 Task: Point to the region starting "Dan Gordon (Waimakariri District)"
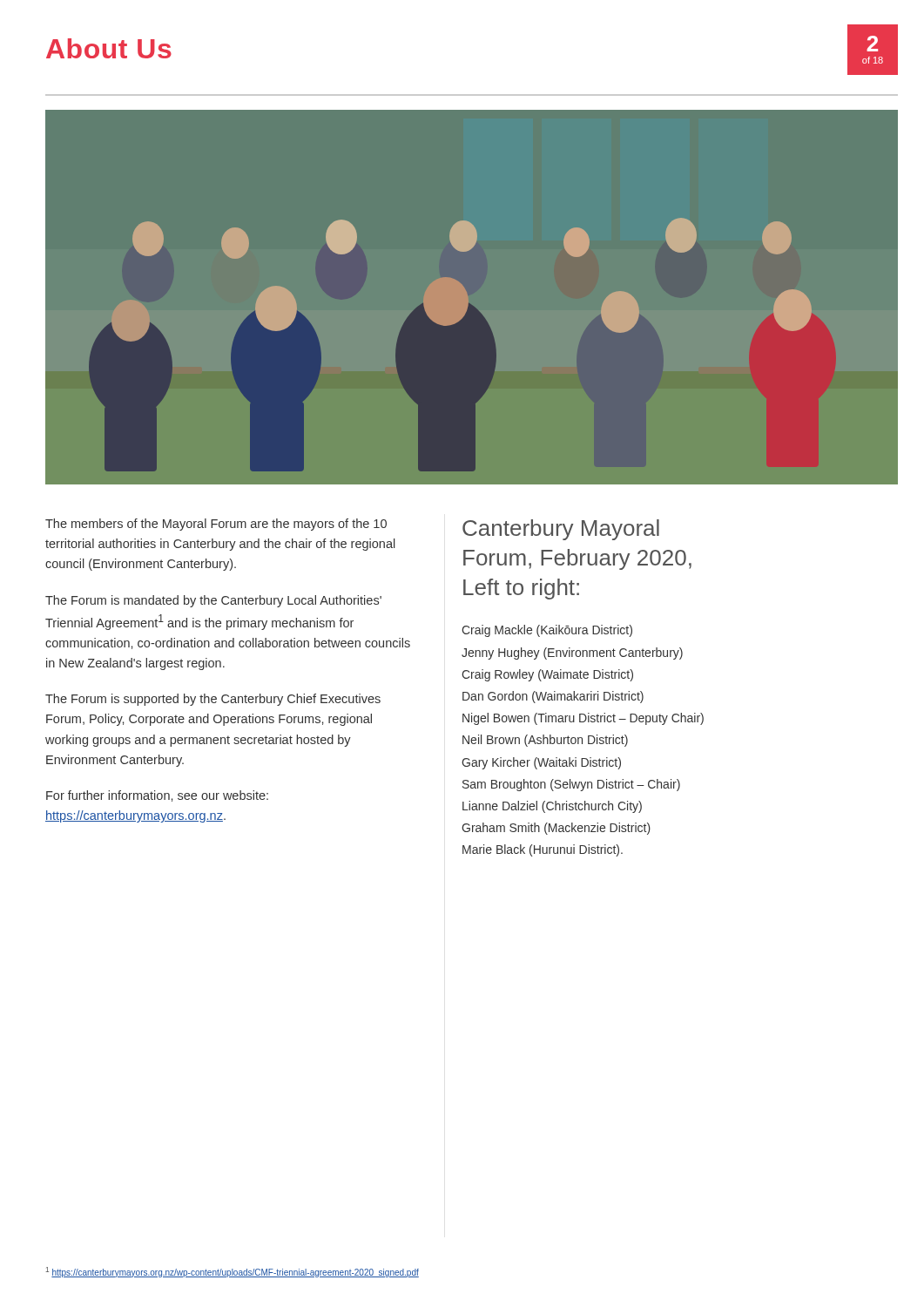tap(553, 696)
